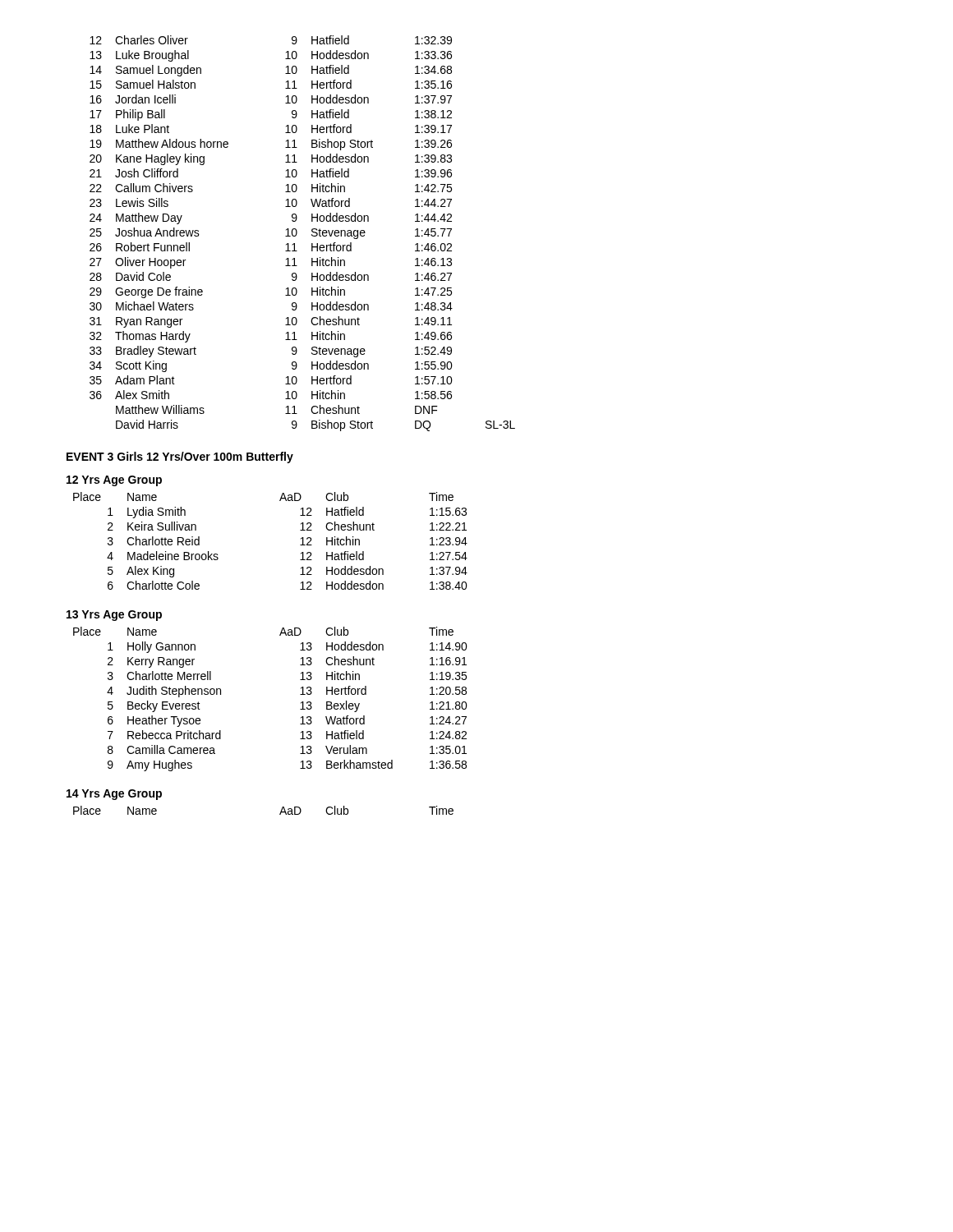Locate the block starting "12 Yrs Age"
Image resolution: width=953 pixels, height=1232 pixels.
click(114, 480)
